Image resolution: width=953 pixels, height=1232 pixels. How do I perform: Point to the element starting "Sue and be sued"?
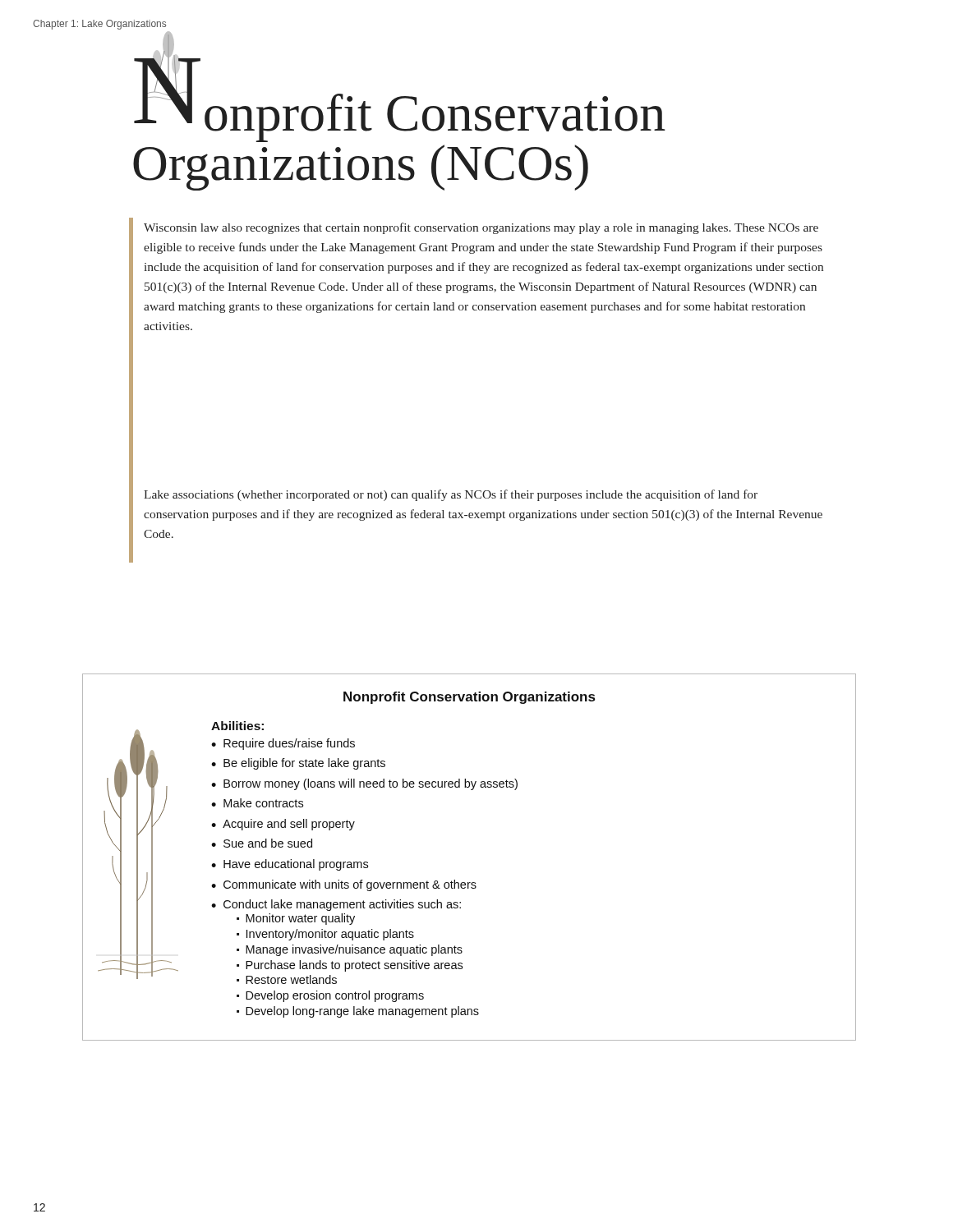pos(268,844)
